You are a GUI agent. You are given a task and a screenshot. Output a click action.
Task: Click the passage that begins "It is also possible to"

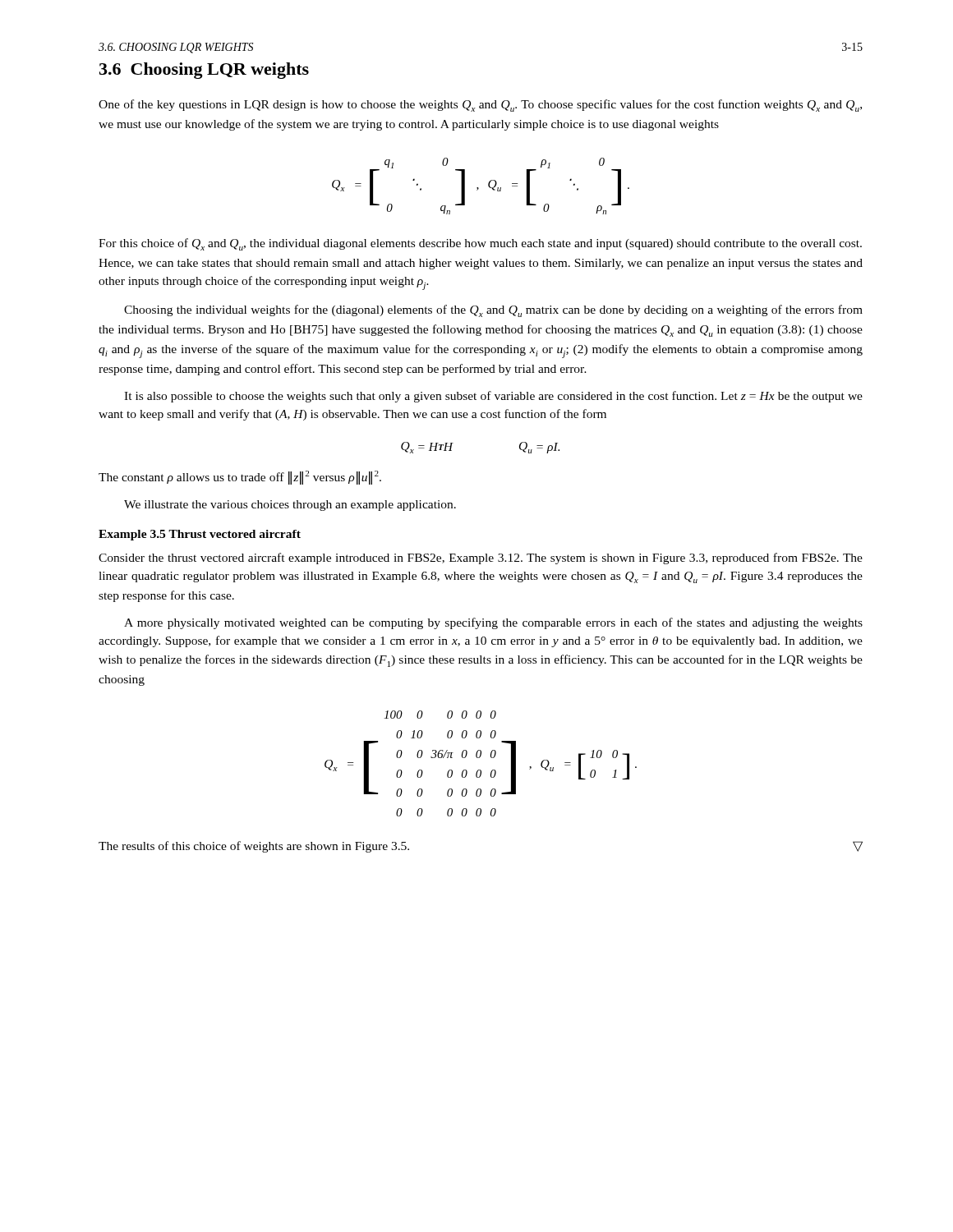(481, 405)
